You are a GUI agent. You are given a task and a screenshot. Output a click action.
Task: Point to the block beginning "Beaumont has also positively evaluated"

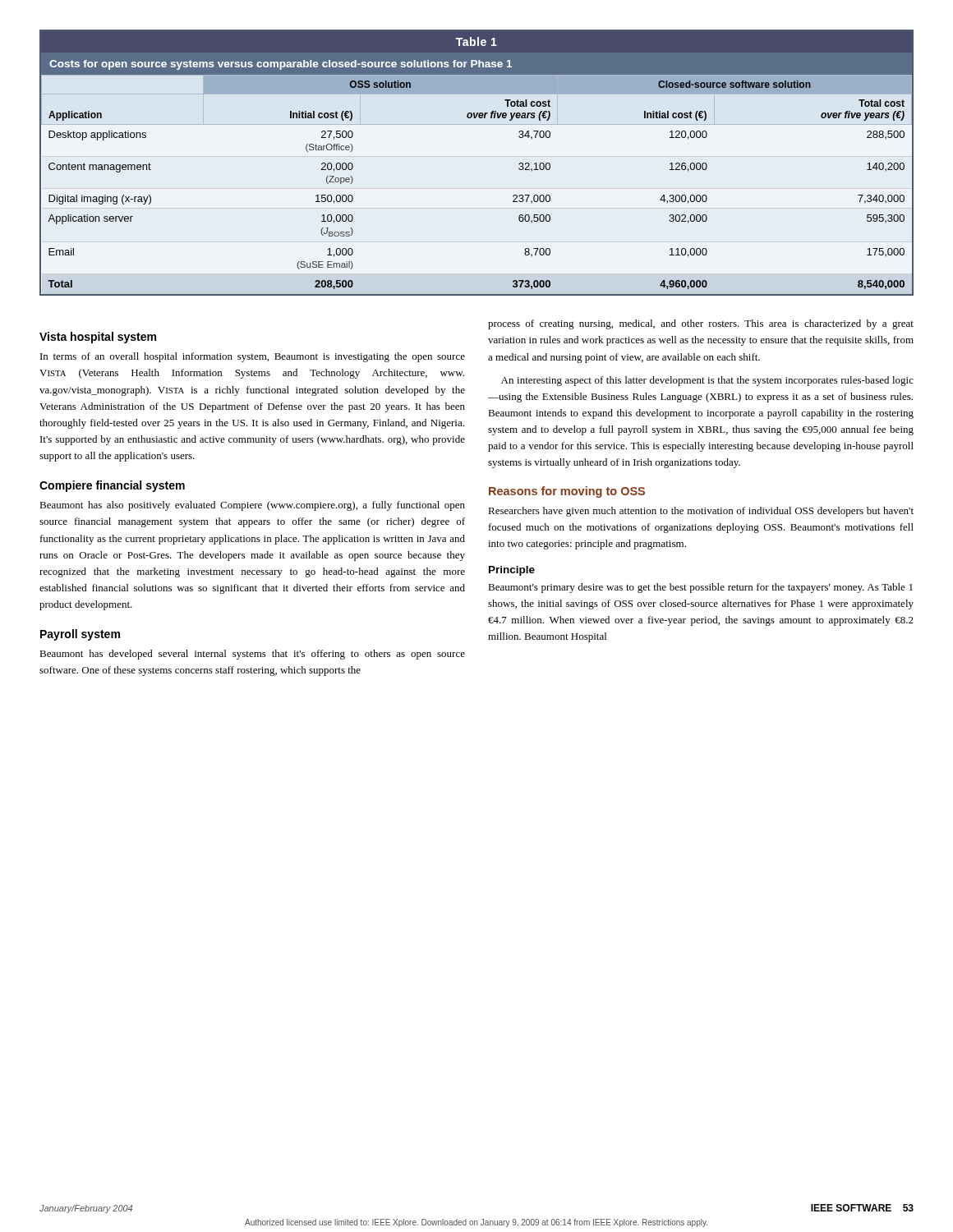tap(252, 555)
